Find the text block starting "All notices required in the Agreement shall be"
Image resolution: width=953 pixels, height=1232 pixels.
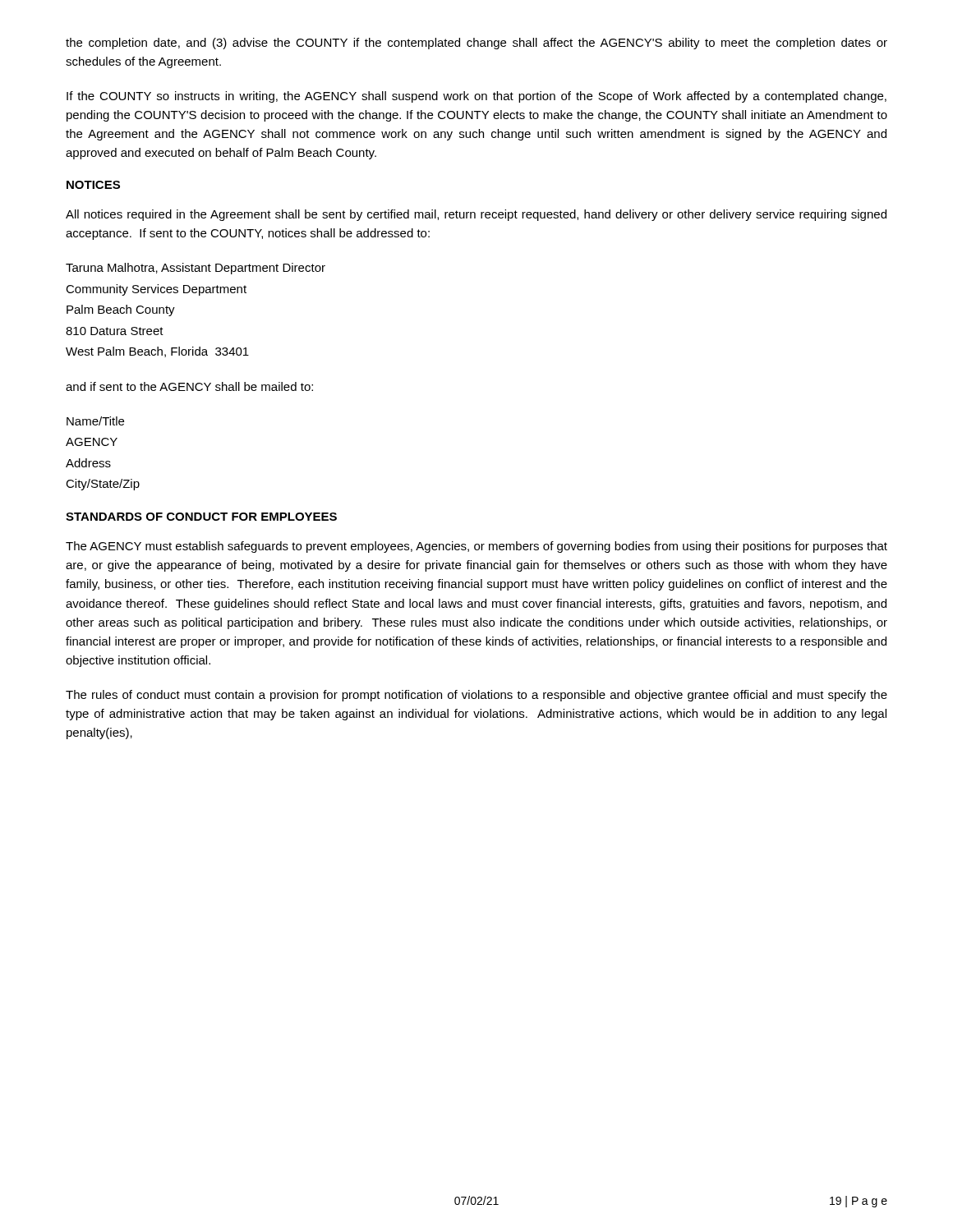coord(476,223)
